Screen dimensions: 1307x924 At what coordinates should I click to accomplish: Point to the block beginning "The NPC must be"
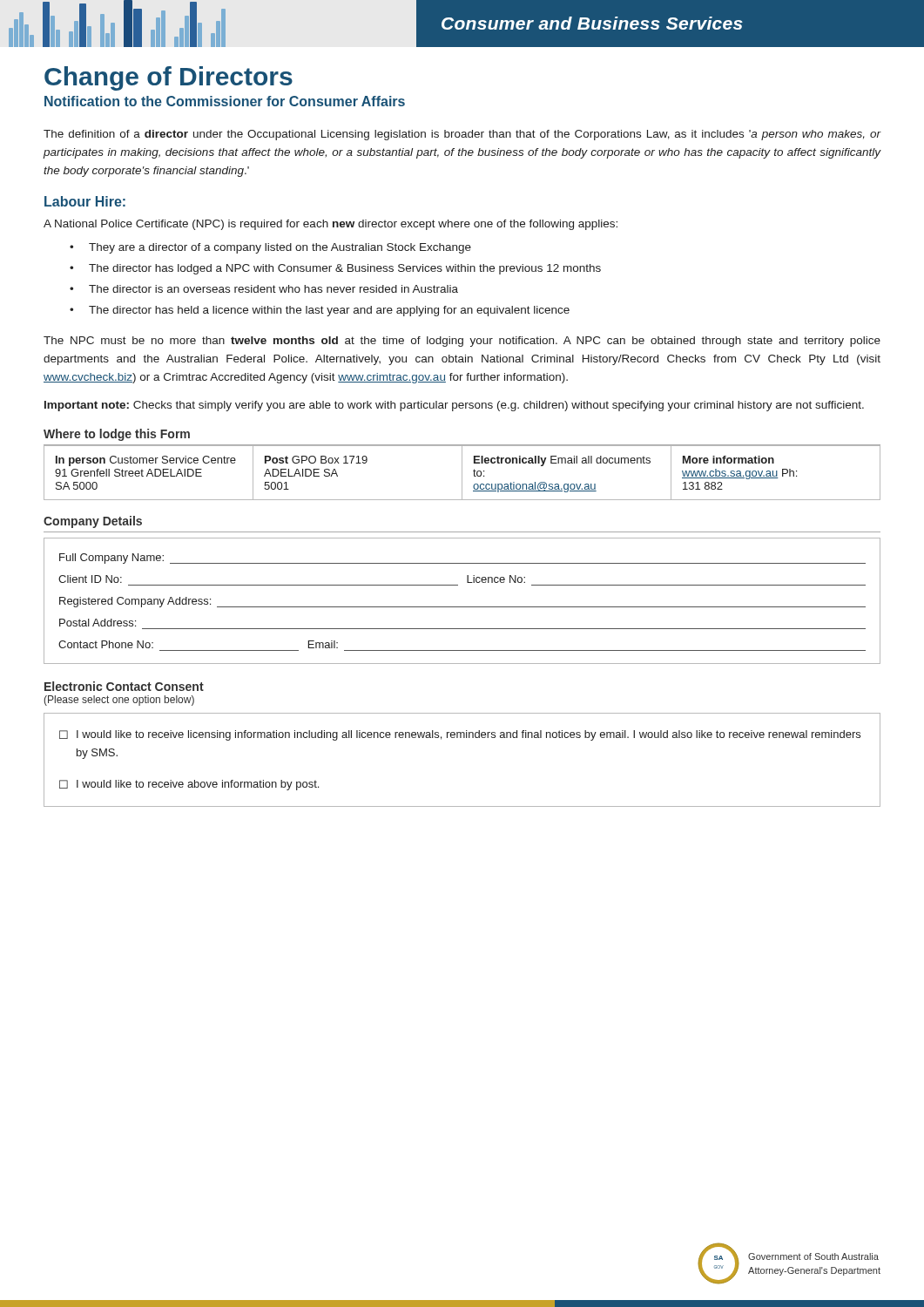click(462, 358)
